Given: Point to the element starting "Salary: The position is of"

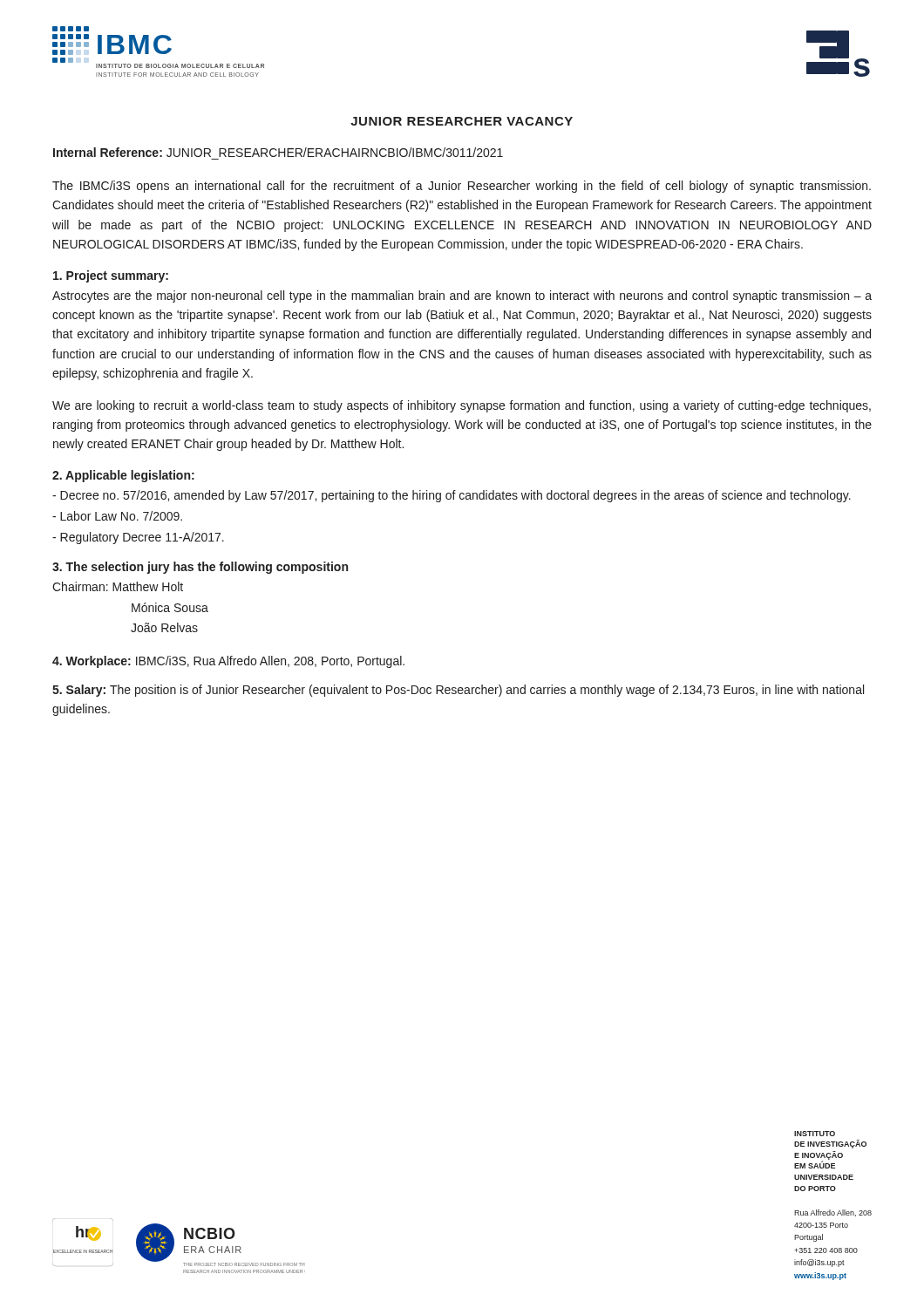Looking at the screenshot, I should pyautogui.click(x=459, y=699).
